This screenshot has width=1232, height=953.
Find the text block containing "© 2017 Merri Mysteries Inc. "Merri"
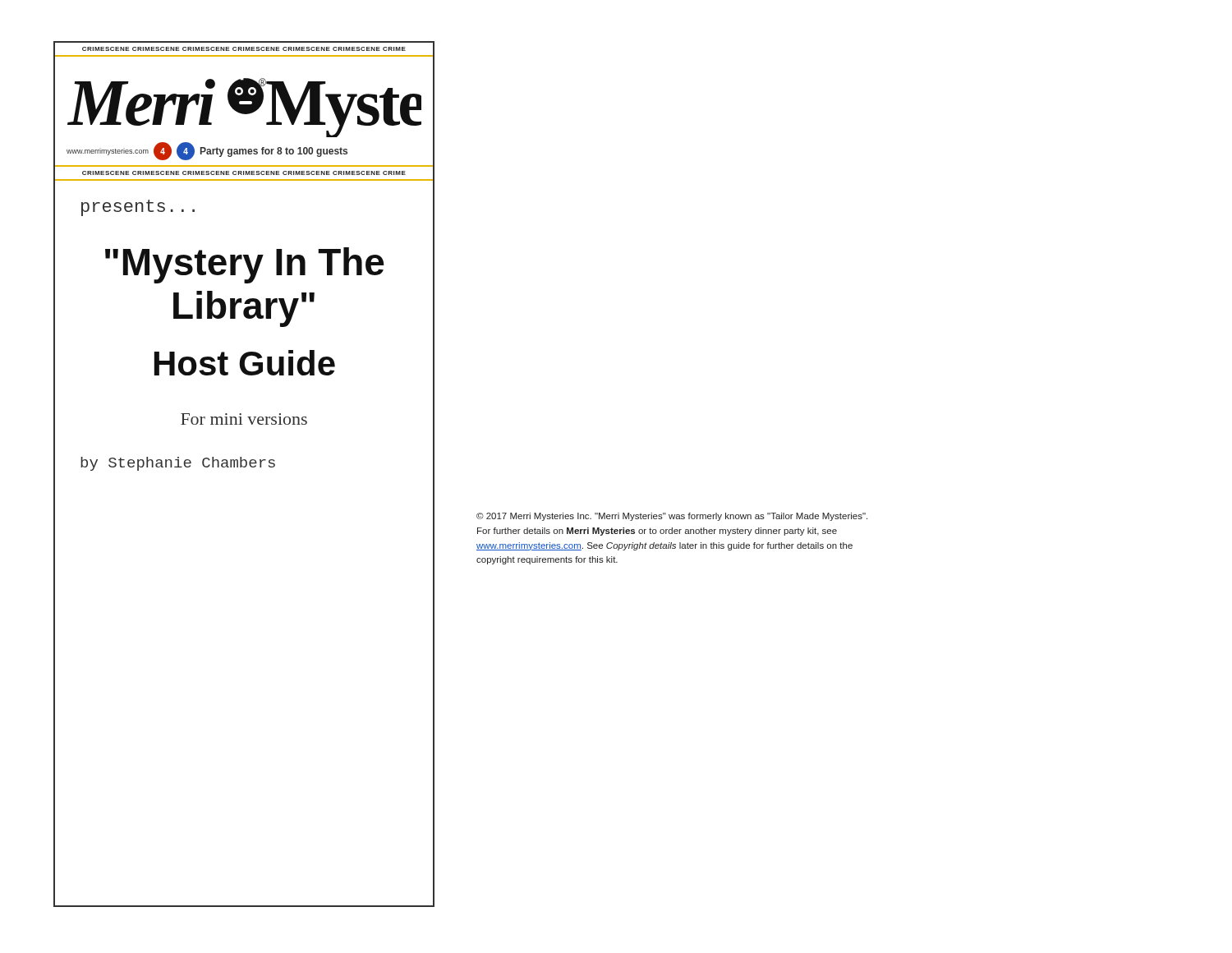(672, 538)
